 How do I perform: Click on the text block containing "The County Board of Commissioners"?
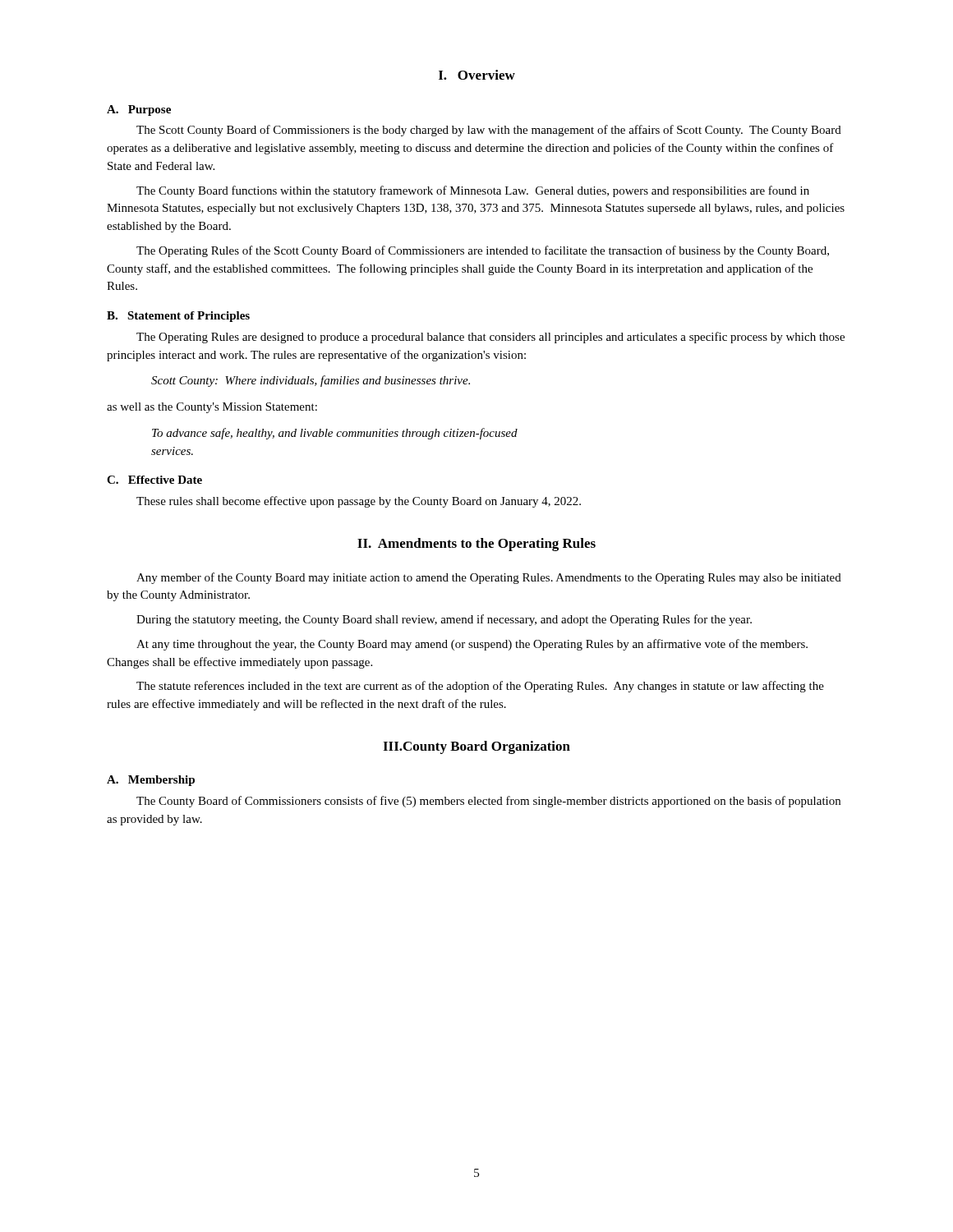pyautogui.click(x=474, y=810)
